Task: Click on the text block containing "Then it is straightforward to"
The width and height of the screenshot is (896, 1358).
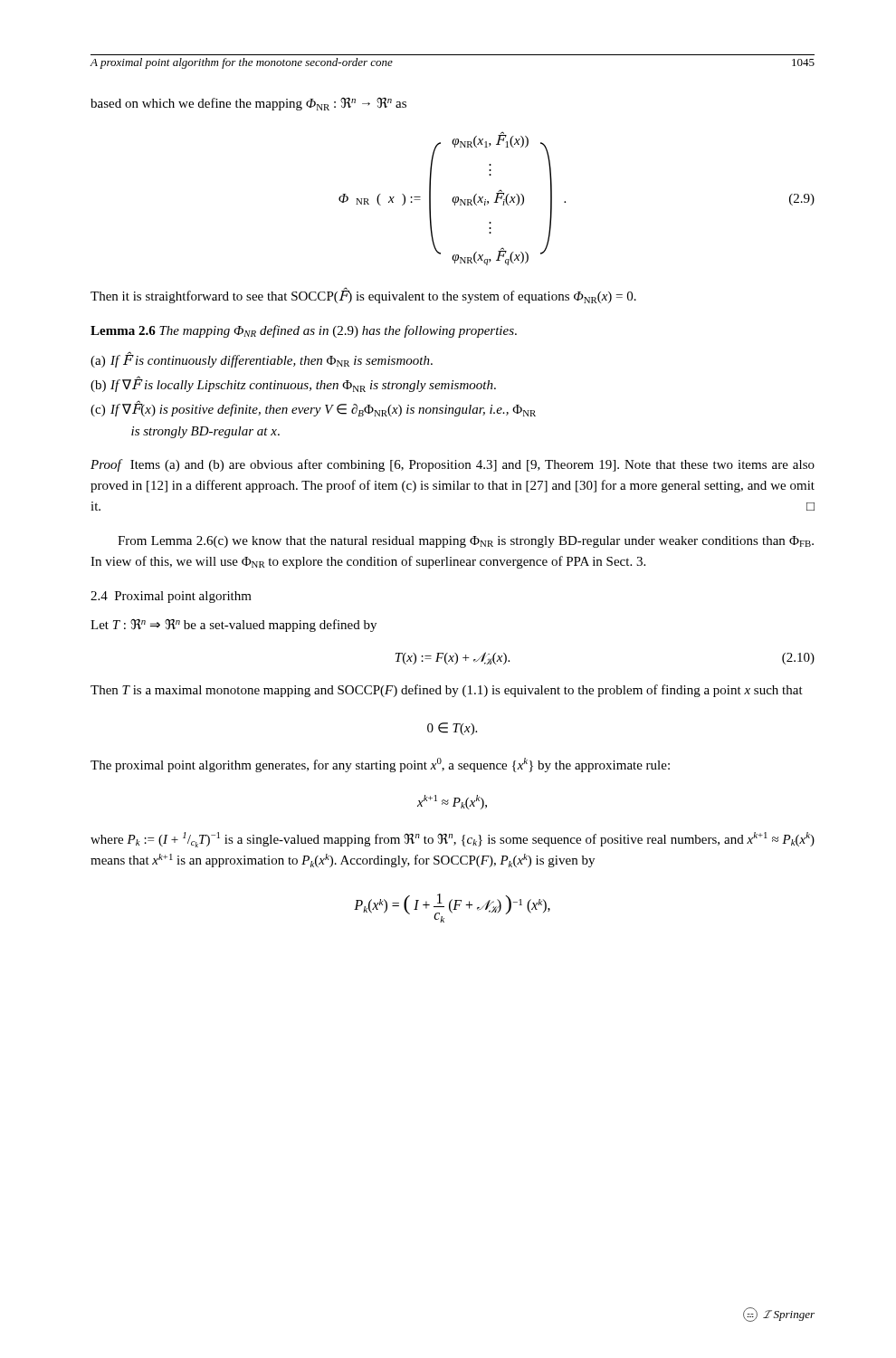Action: pos(453,297)
